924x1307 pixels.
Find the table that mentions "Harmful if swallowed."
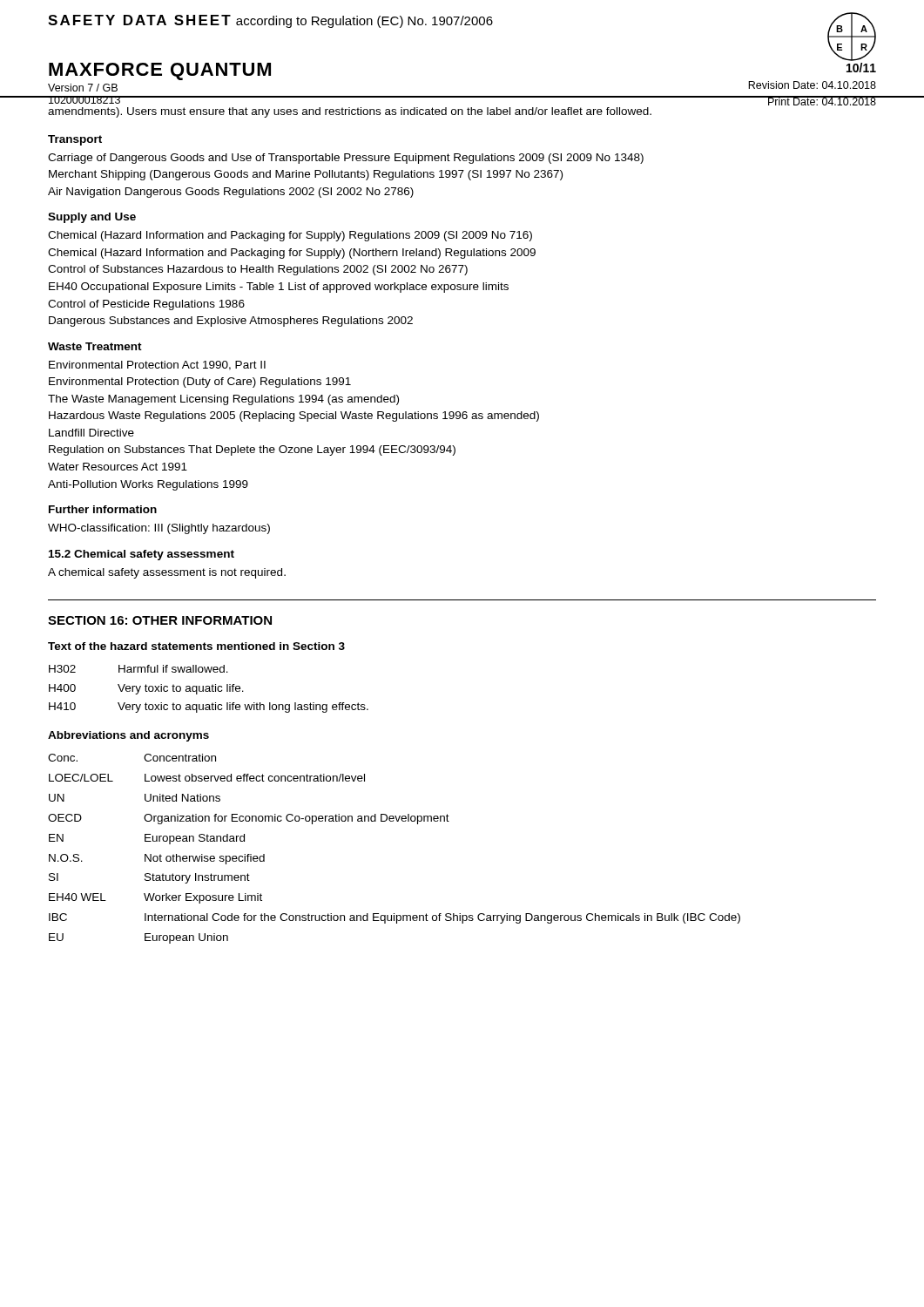[462, 688]
